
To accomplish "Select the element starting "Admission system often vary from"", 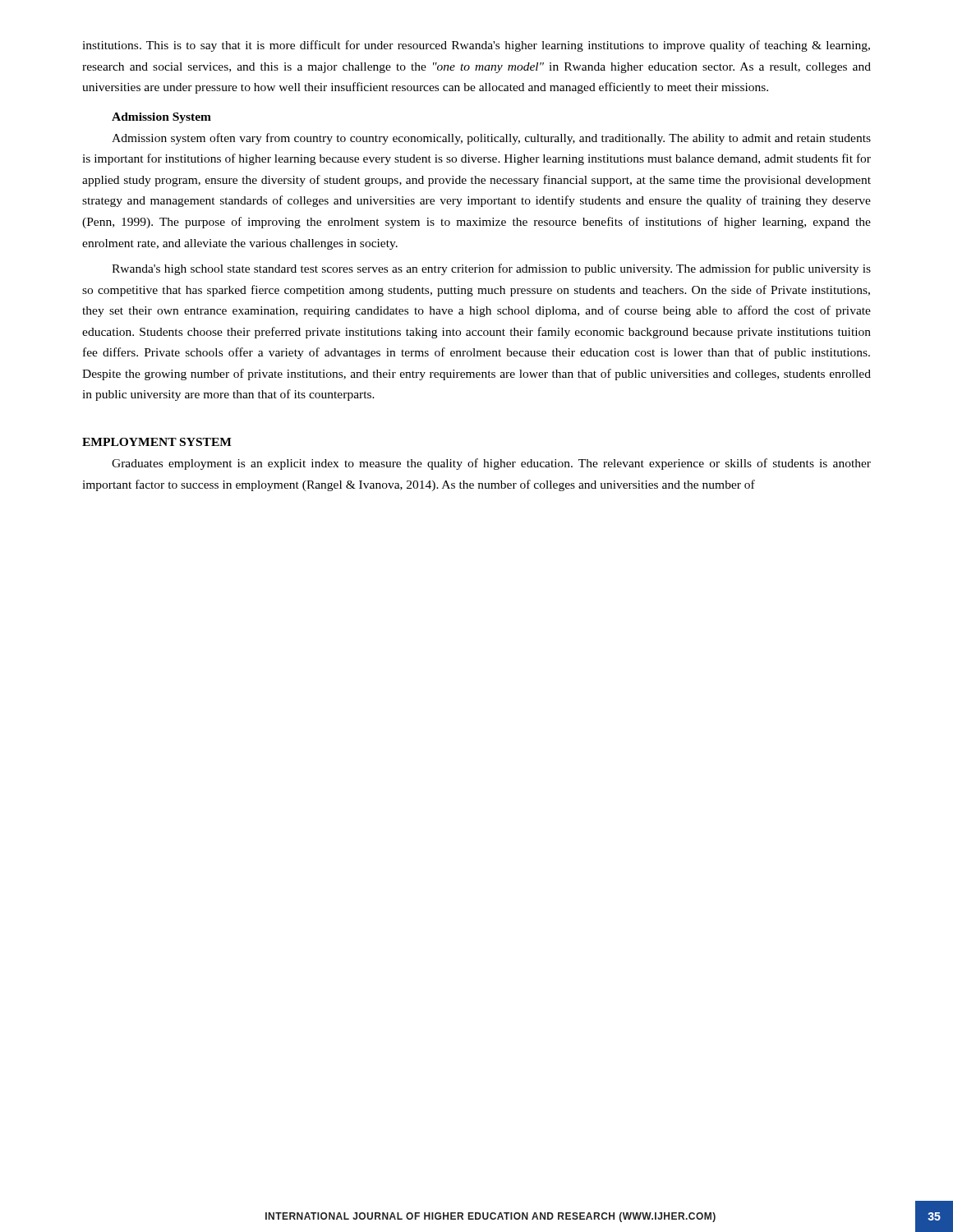I will pyautogui.click(x=476, y=190).
